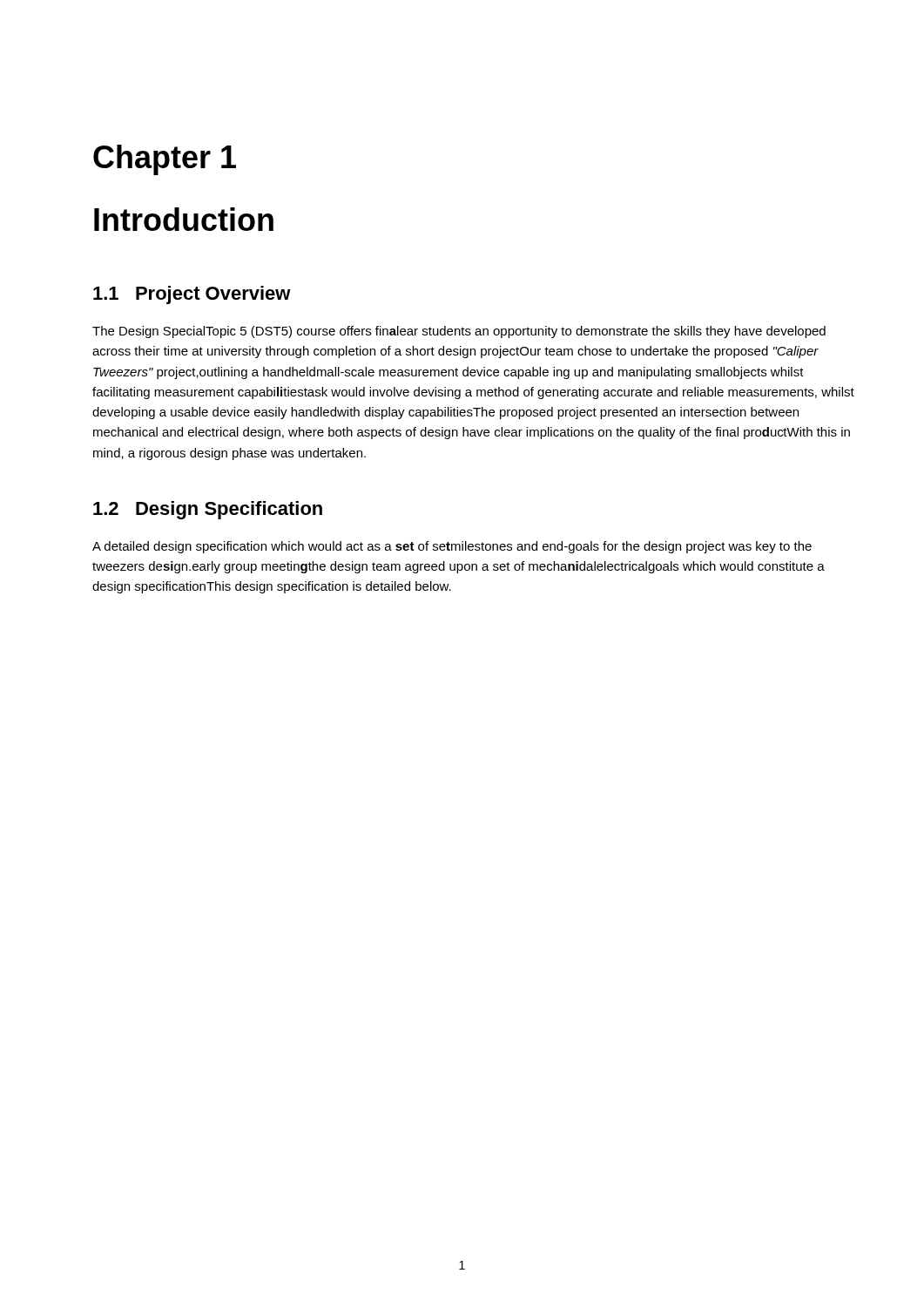Navigate to the block starting "A detailed design specification which would"
This screenshot has width=924, height=1307.
click(x=458, y=566)
